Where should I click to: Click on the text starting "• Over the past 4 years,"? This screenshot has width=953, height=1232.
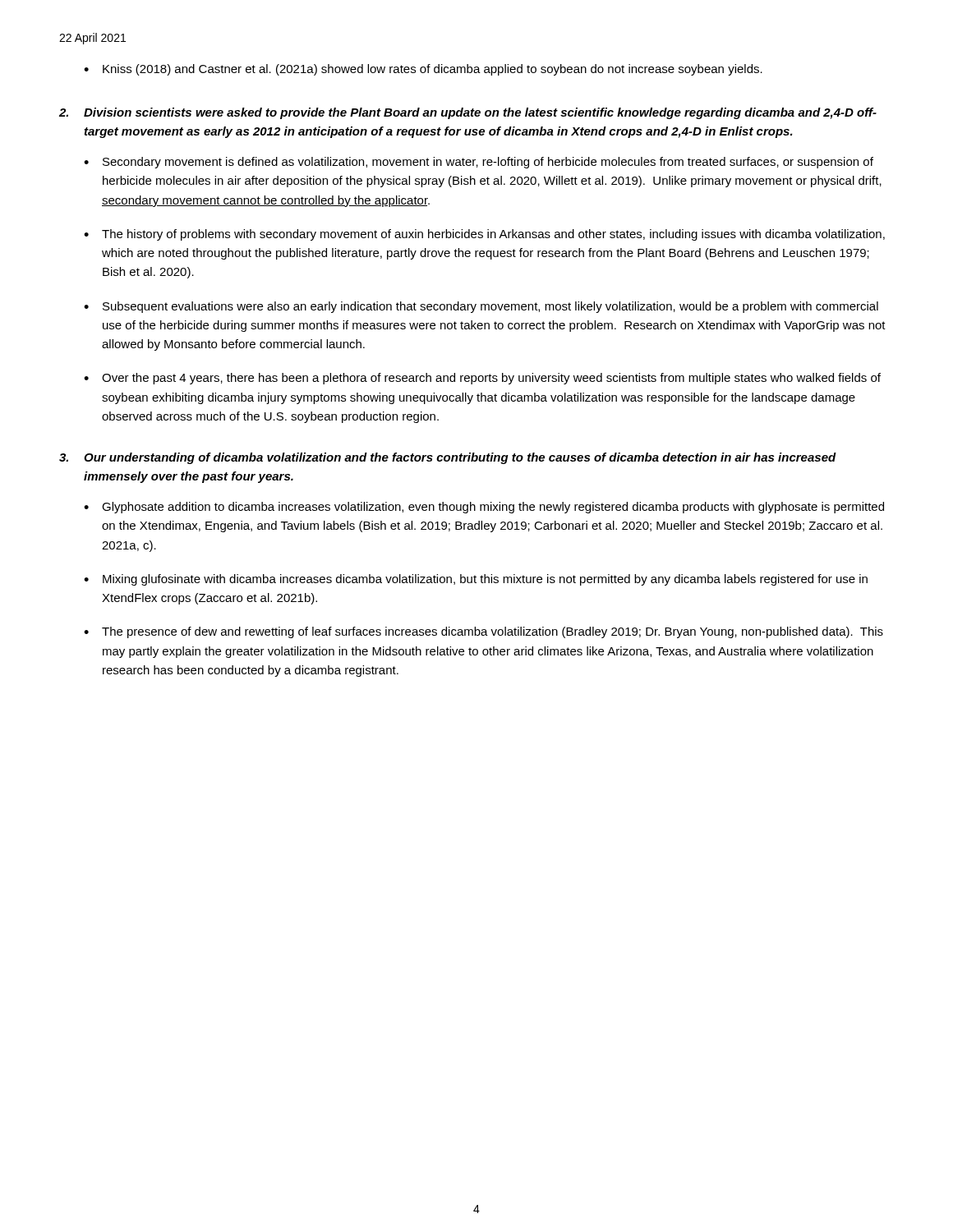pyautogui.click(x=489, y=397)
